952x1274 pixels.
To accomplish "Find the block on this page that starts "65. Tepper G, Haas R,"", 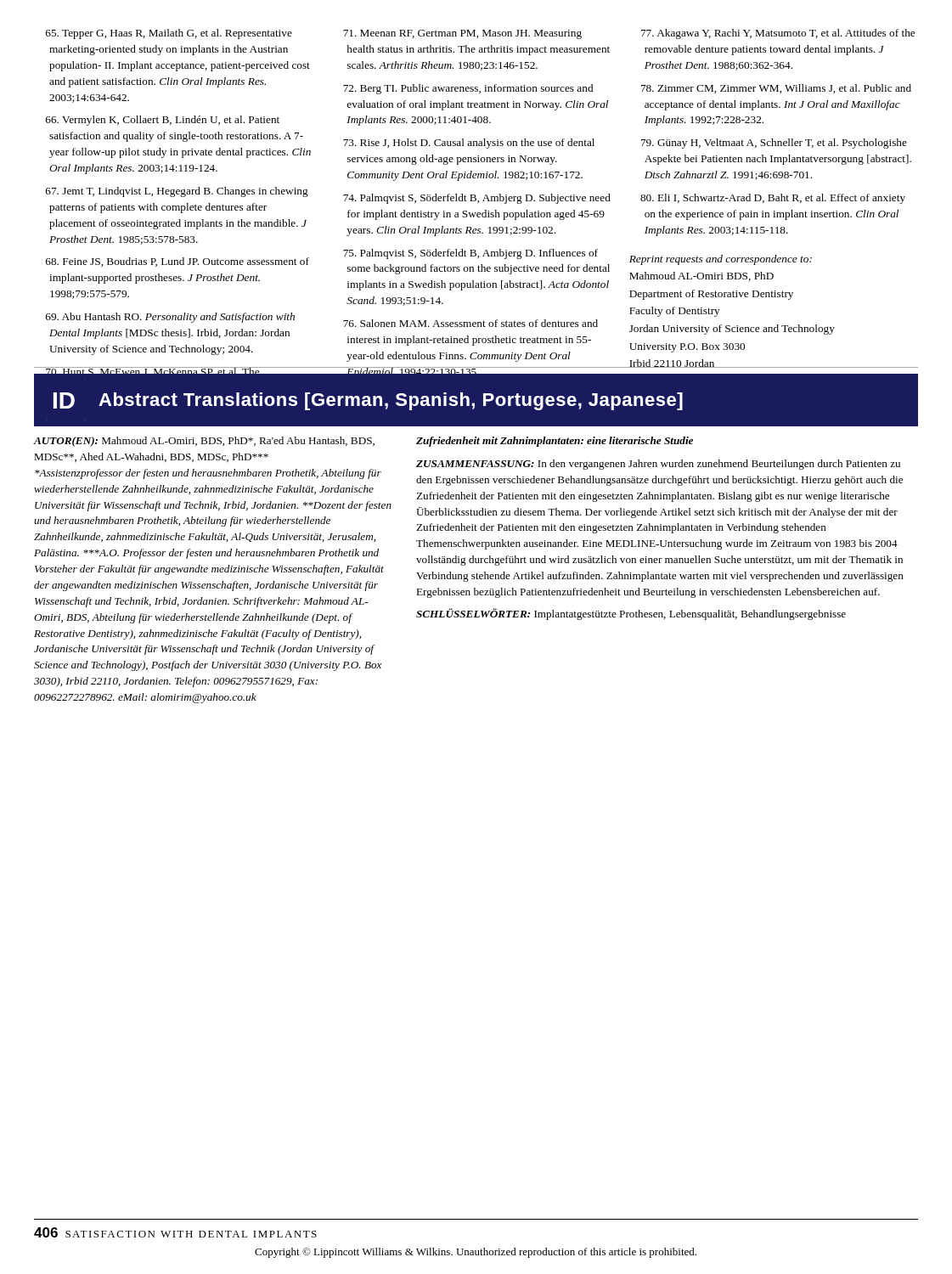I will [x=174, y=219].
